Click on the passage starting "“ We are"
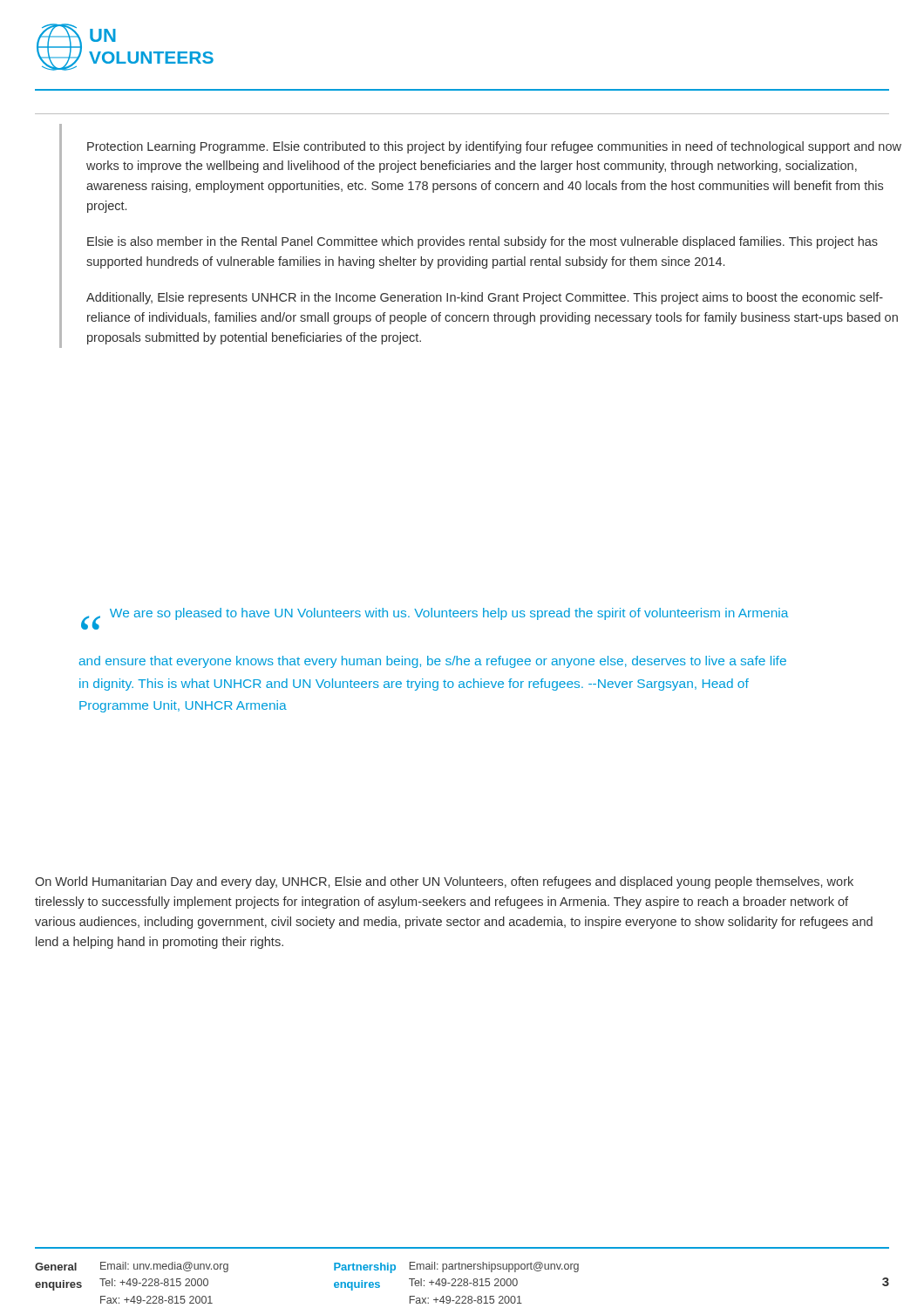The image size is (924, 1308). tap(433, 658)
